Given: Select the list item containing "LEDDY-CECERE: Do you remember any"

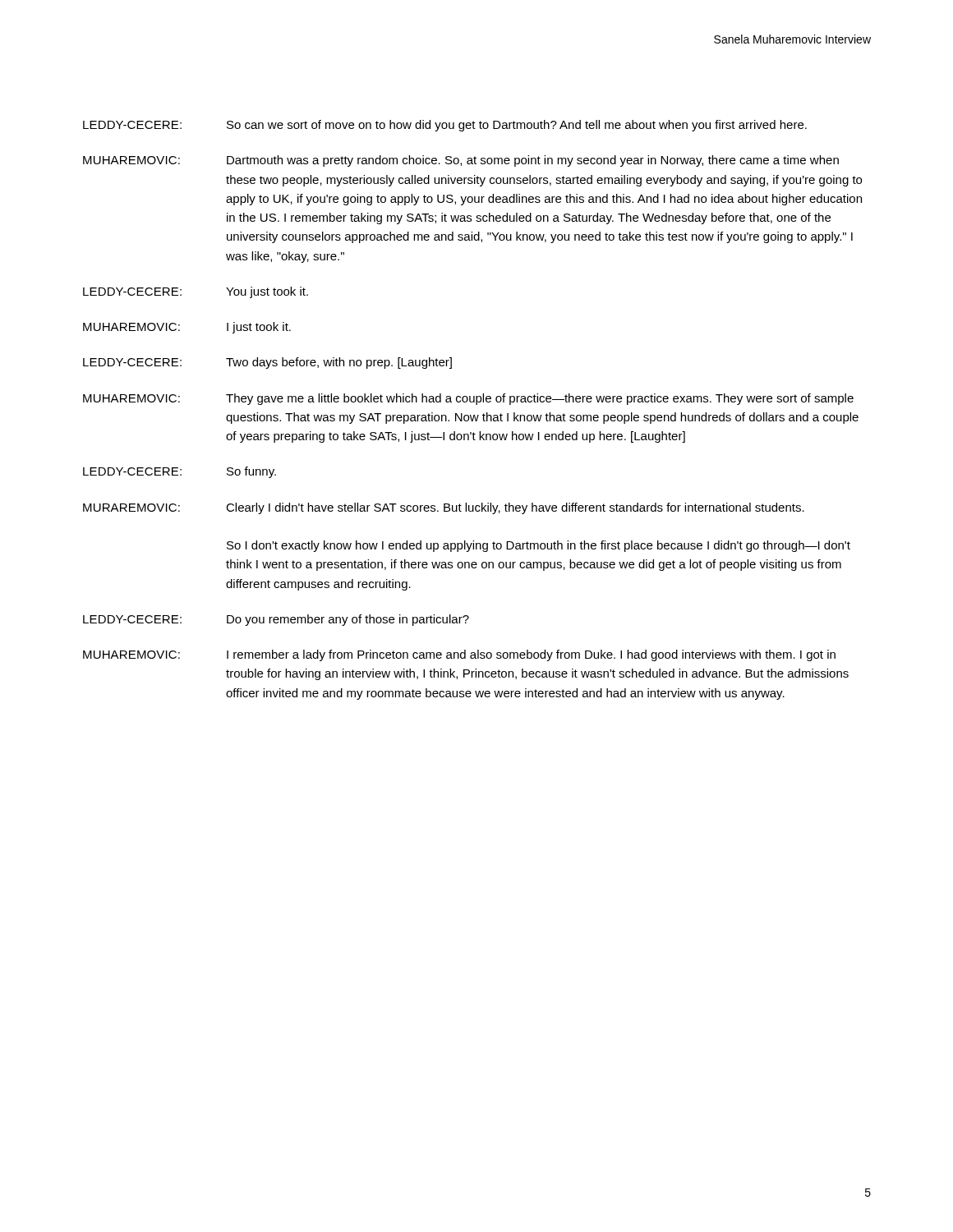Looking at the screenshot, I should pyautogui.click(x=476, y=619).
